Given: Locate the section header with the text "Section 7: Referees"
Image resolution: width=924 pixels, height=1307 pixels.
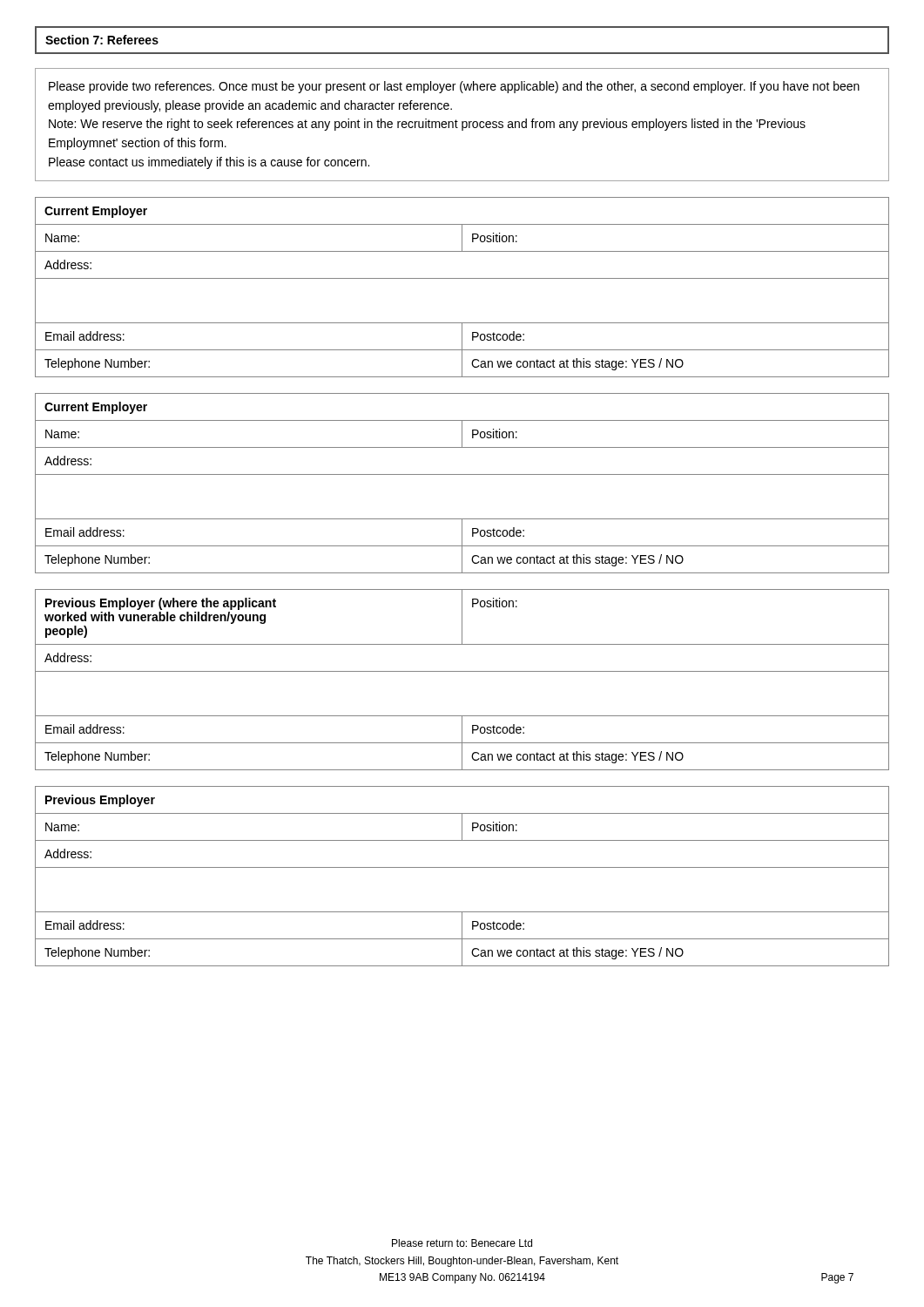Looking at the screenshot, I should [x=102, y=40].
